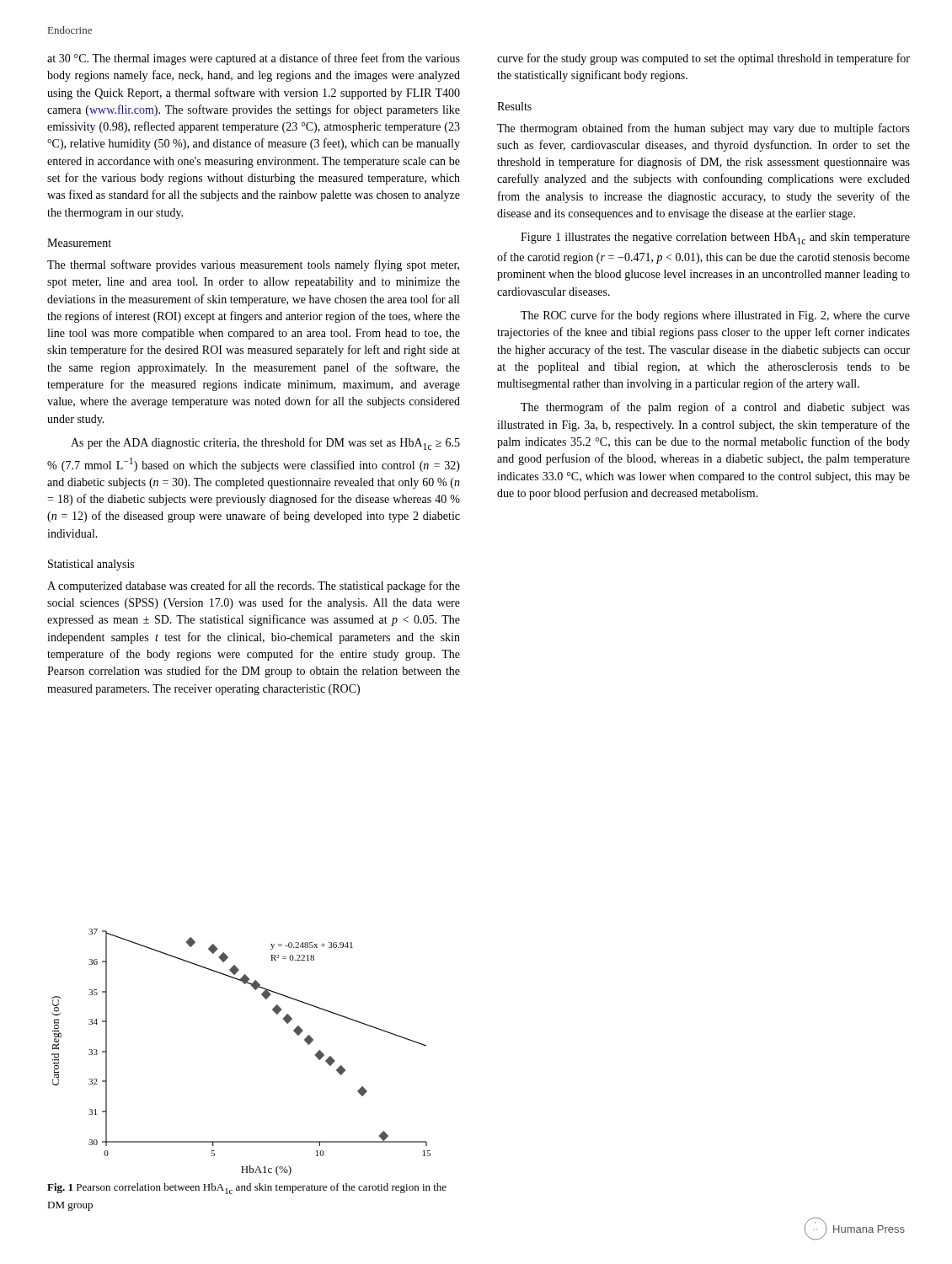Click on the scatter plot

[x=254, y=1049]
